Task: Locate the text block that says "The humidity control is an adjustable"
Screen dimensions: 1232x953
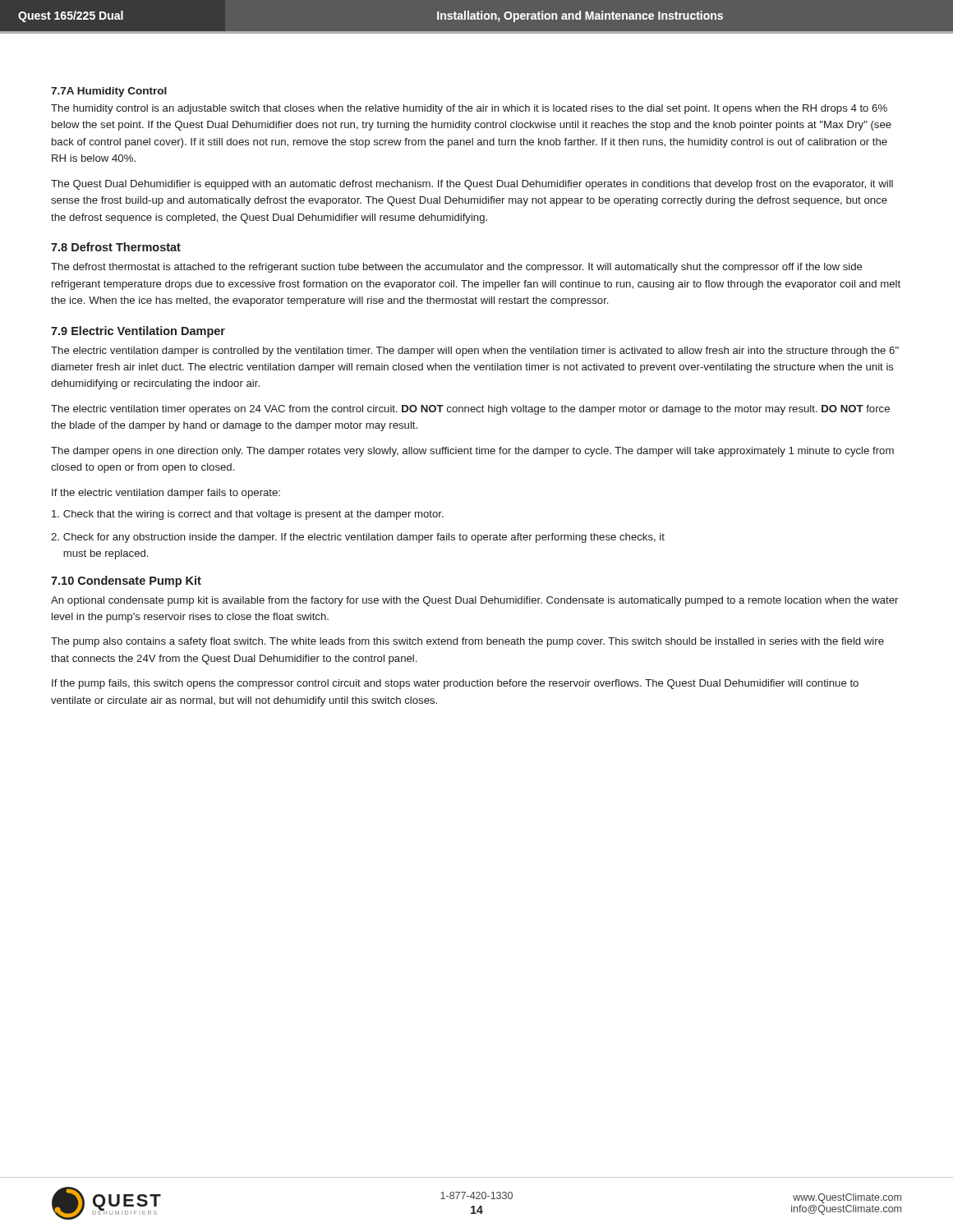Action: click(471, 133)
